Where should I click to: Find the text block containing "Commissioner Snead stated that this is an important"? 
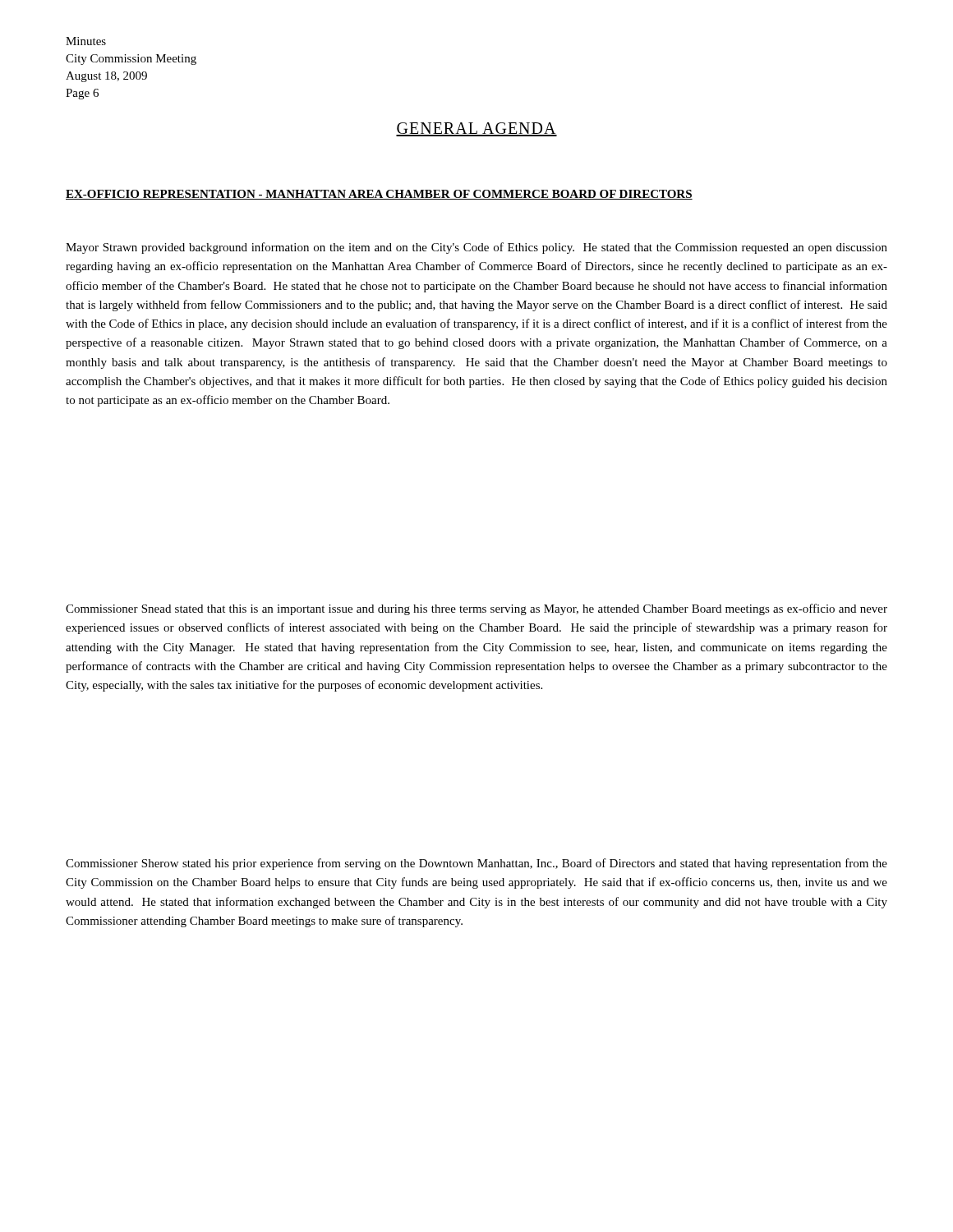coord(476,647)
